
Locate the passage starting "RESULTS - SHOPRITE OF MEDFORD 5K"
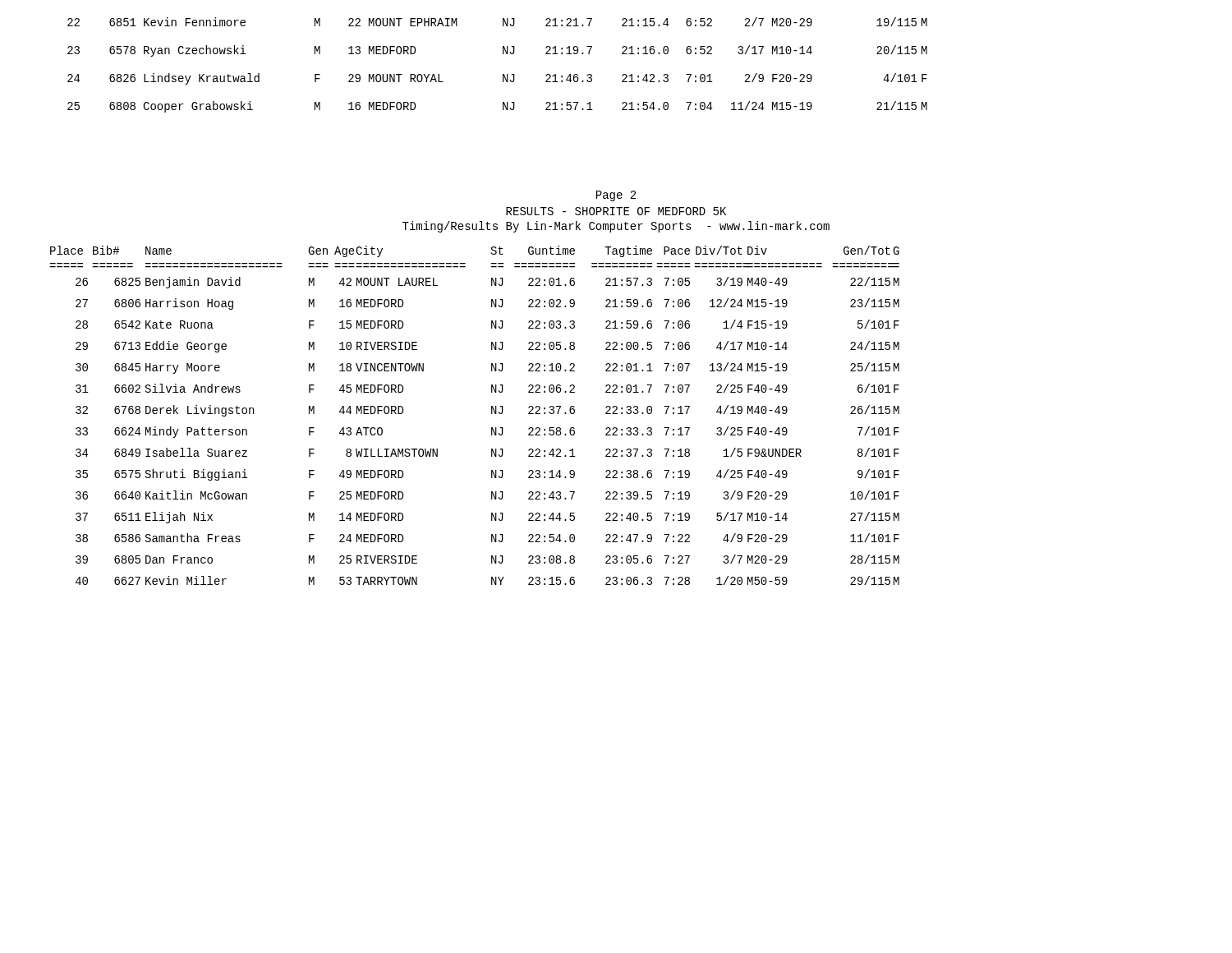point(616,212)
